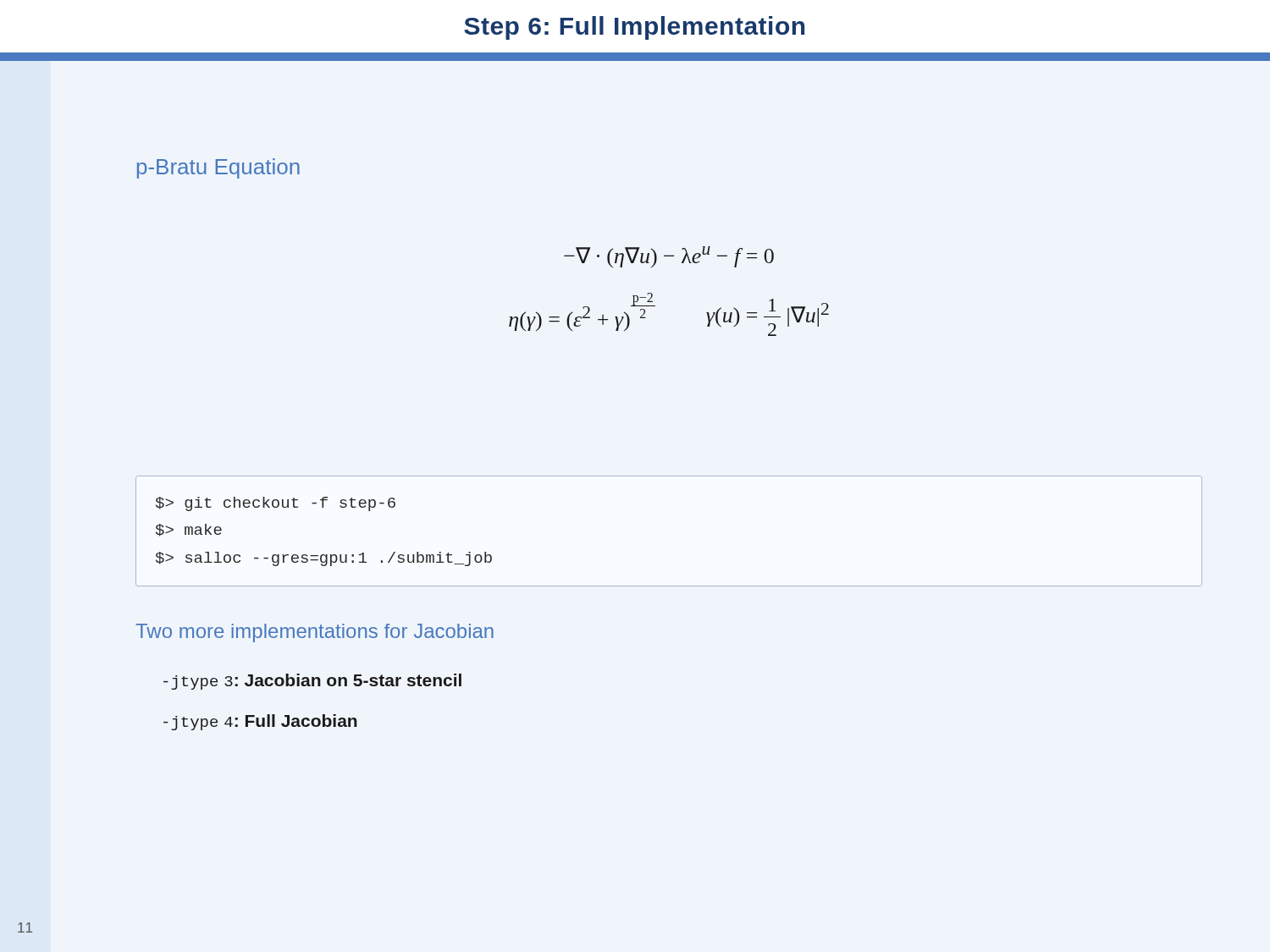Find the passage starting "-jtype 3: Jacobian on 5-star stencil"
Viewport: 1270px width, 952px height.
[x=312, y=681]
